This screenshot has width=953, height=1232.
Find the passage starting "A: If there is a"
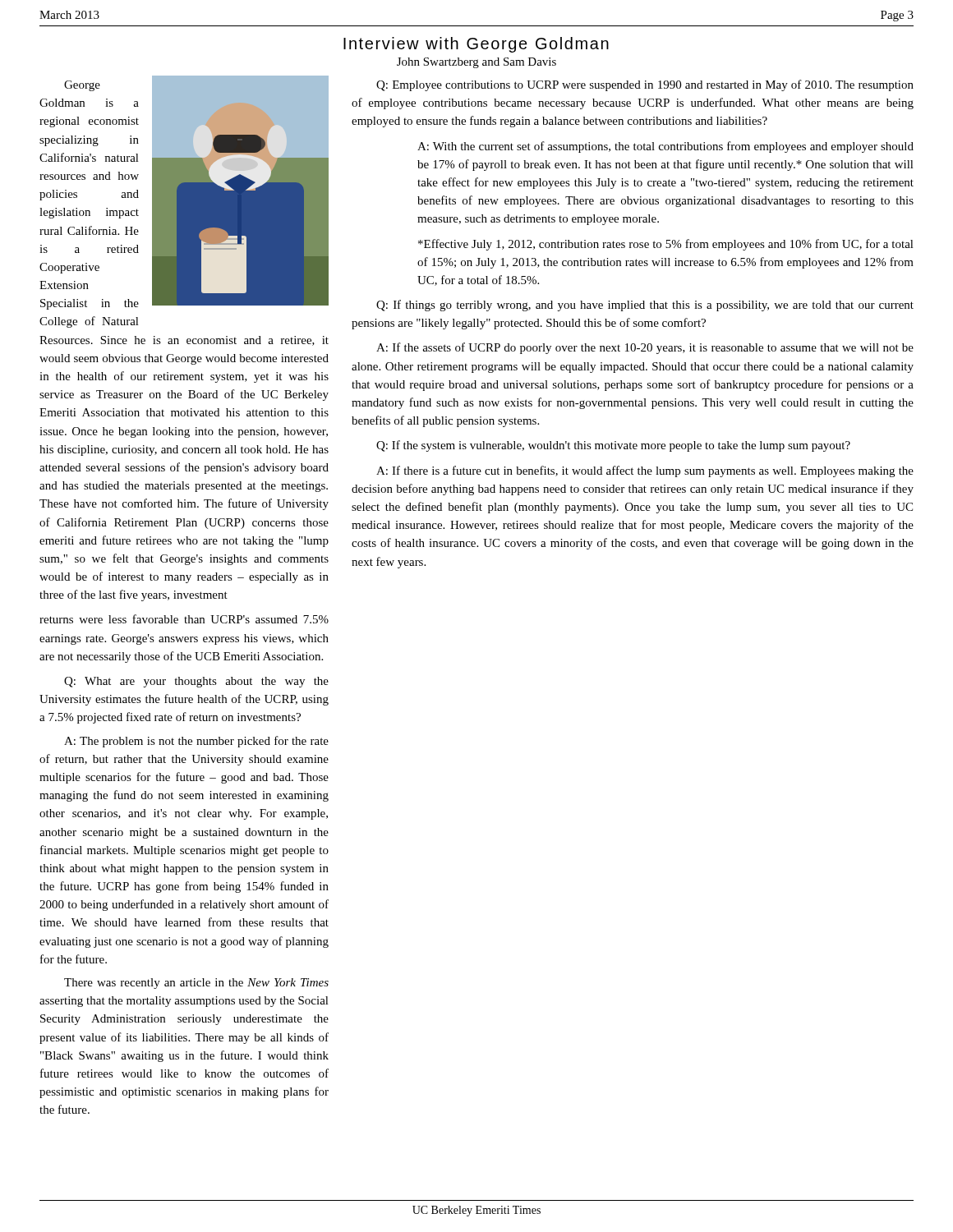(633, 516)
